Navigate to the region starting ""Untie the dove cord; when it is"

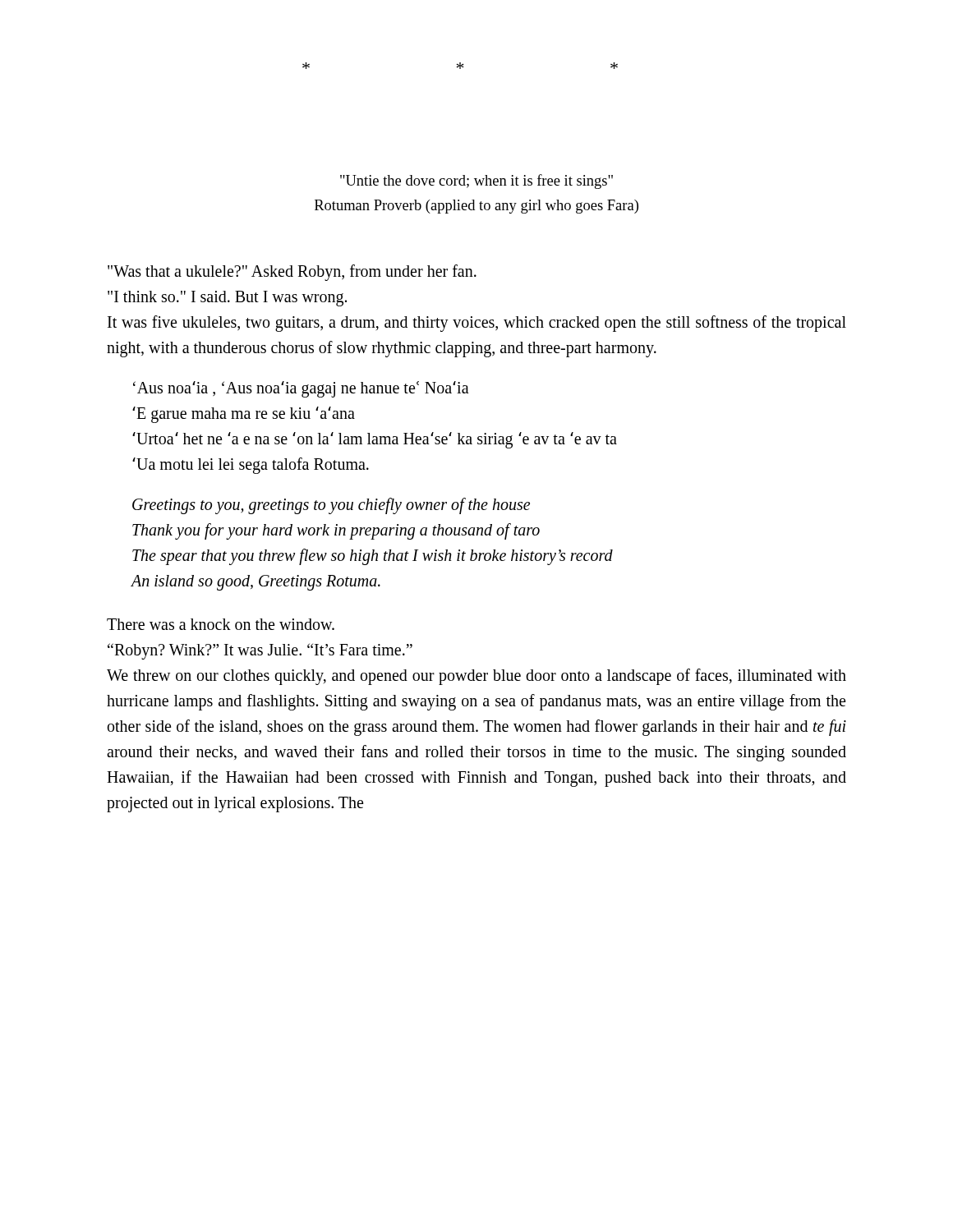[476, 193]
